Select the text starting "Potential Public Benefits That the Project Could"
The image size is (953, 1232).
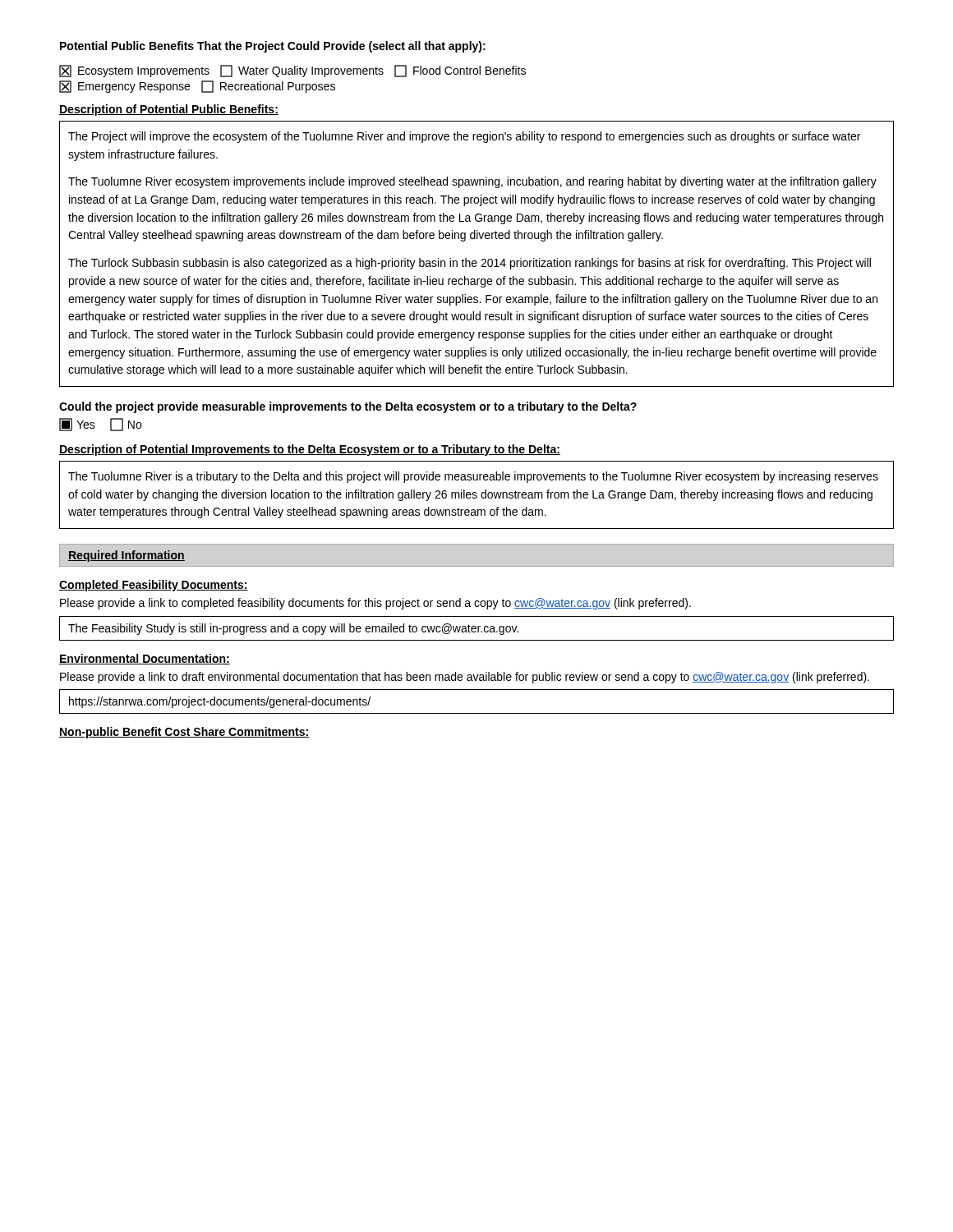point(273,46)
